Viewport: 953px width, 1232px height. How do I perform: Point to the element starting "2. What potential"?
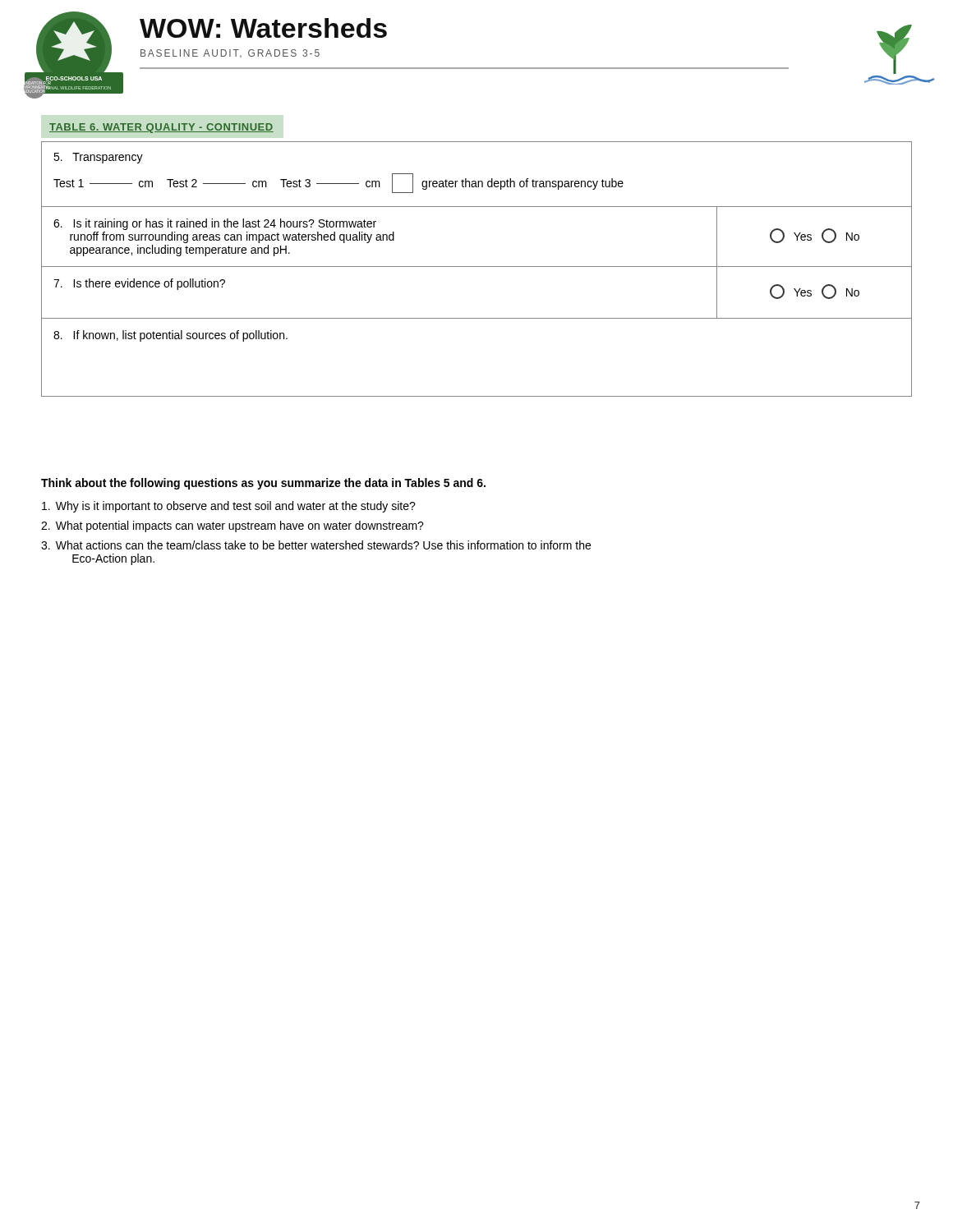(232, 526)
